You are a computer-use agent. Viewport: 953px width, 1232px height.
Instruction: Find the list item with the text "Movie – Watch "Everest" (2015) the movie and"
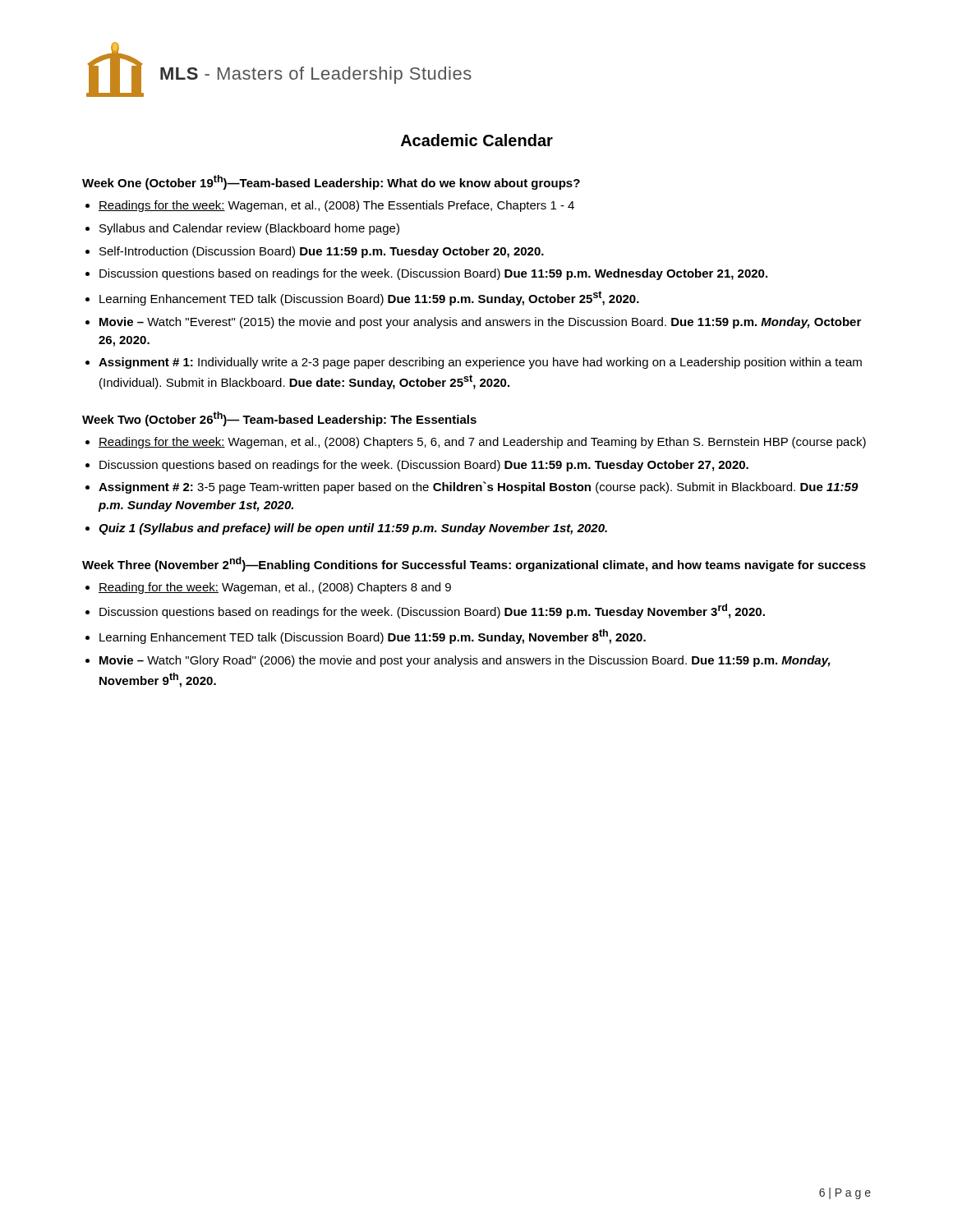click(480, 330)
